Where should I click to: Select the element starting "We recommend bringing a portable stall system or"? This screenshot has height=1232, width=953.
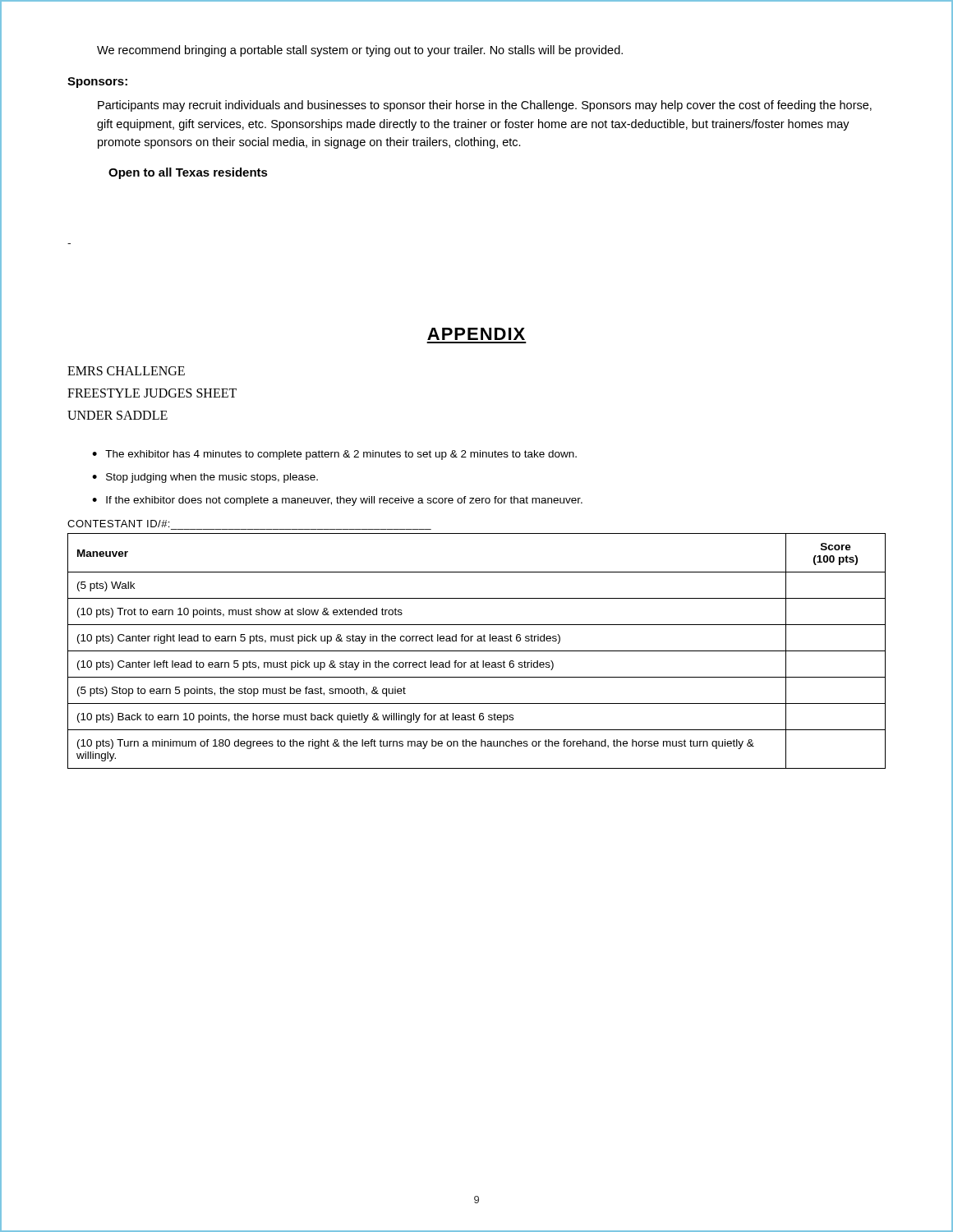[360, 50]
